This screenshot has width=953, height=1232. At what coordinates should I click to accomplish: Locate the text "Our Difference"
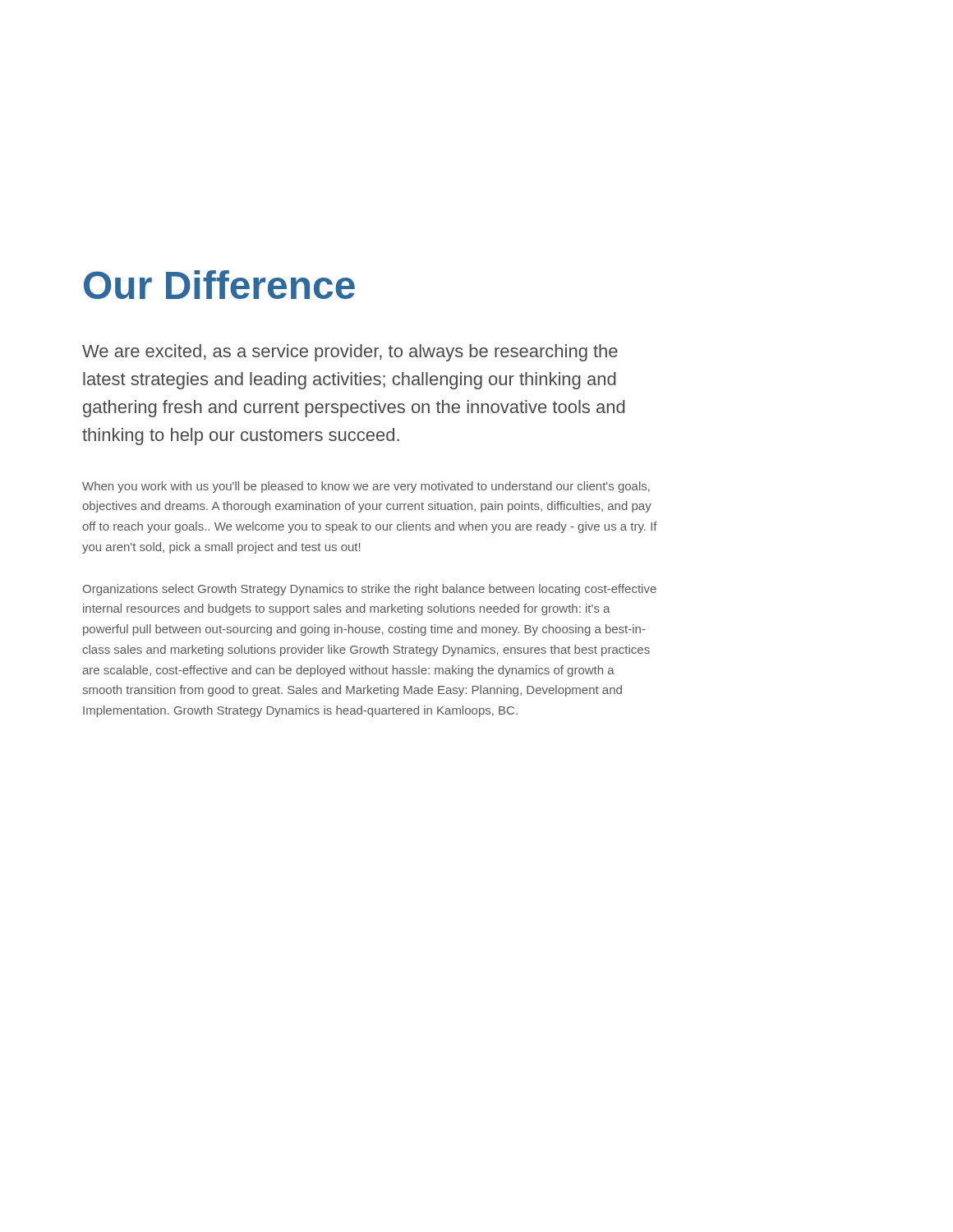pyautogui.click(x=219, y=285)
